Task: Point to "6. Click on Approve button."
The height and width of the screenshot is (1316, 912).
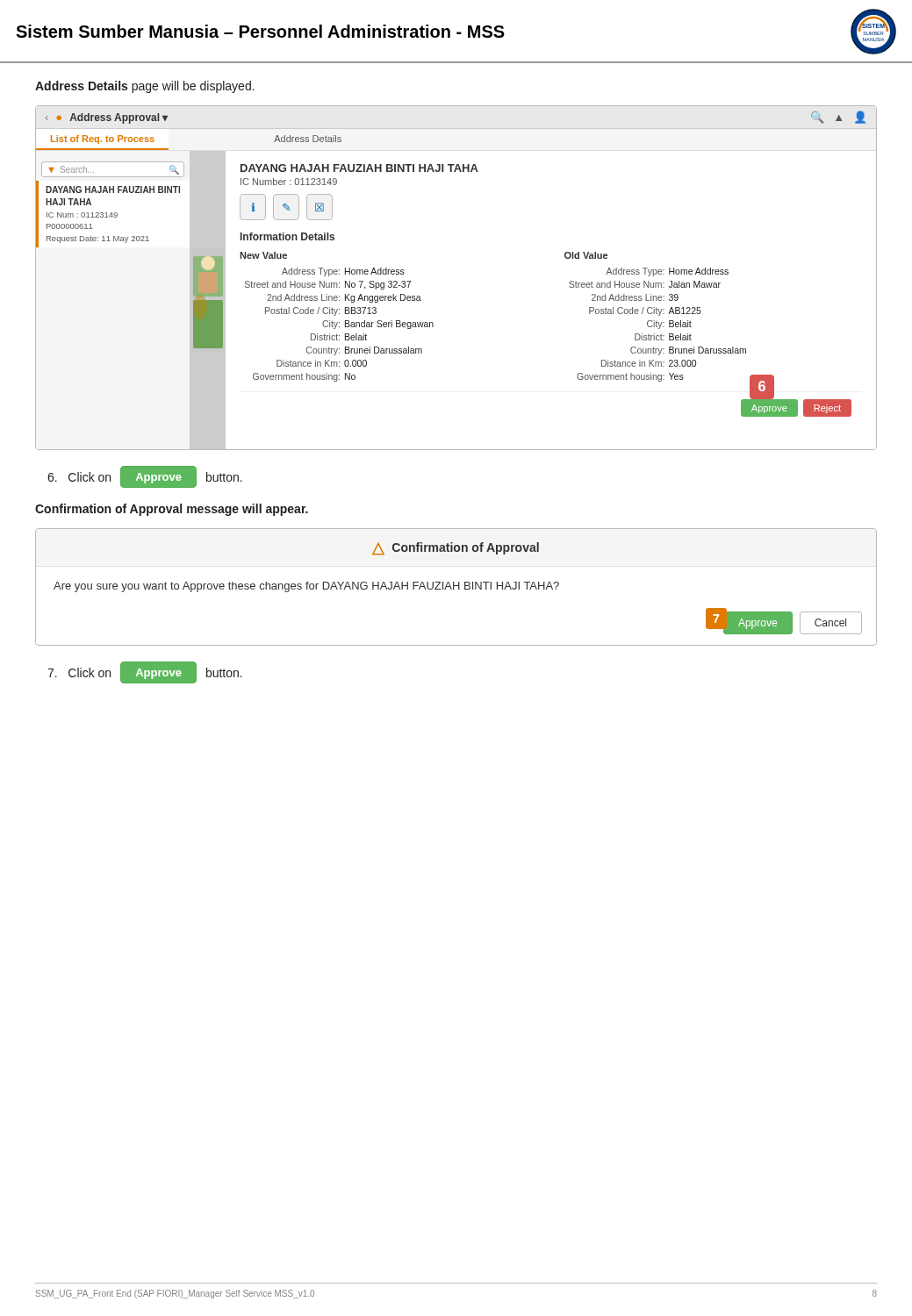Action: coord(145,477)
